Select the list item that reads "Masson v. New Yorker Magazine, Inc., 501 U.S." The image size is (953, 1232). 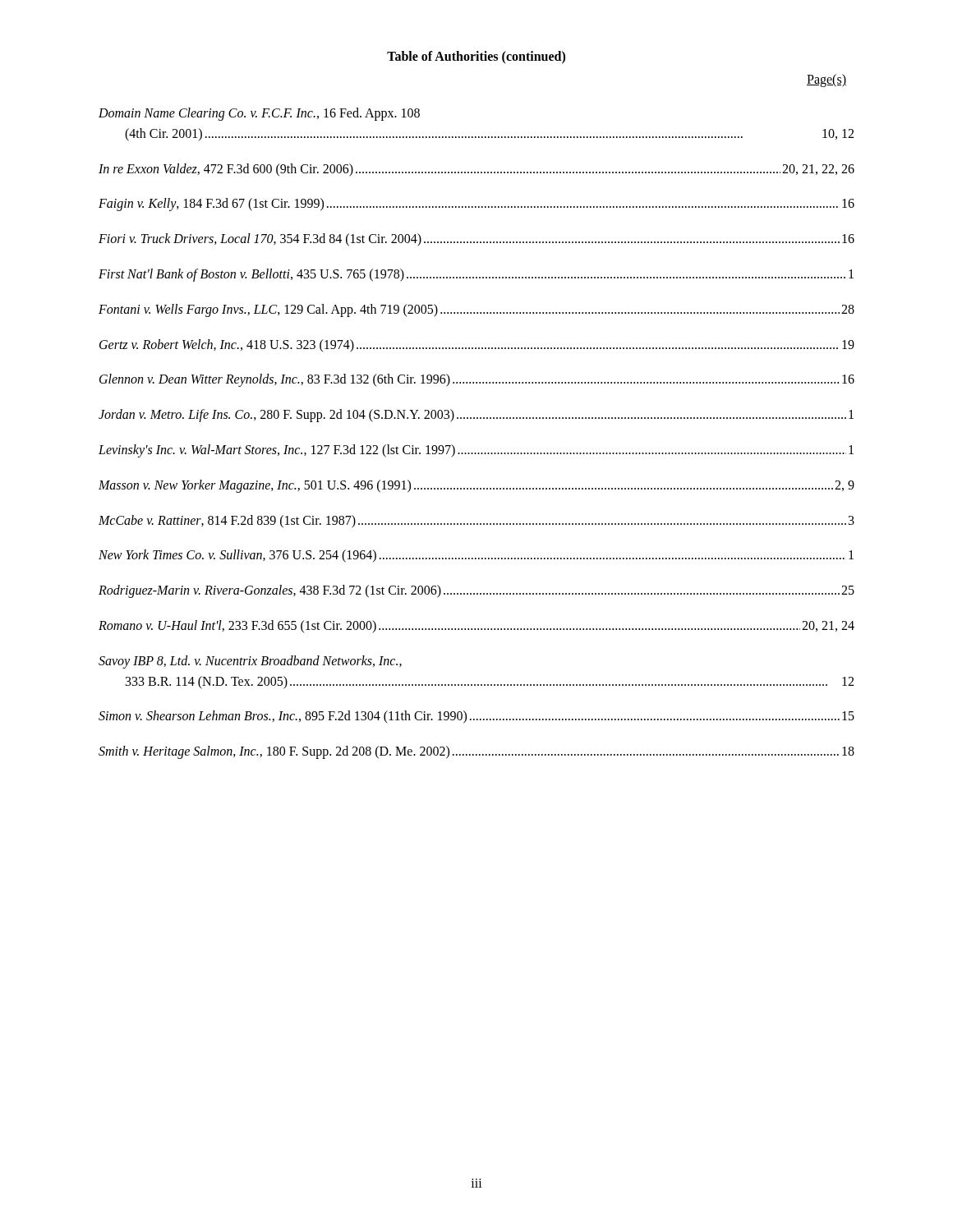(x=476, y=486)
